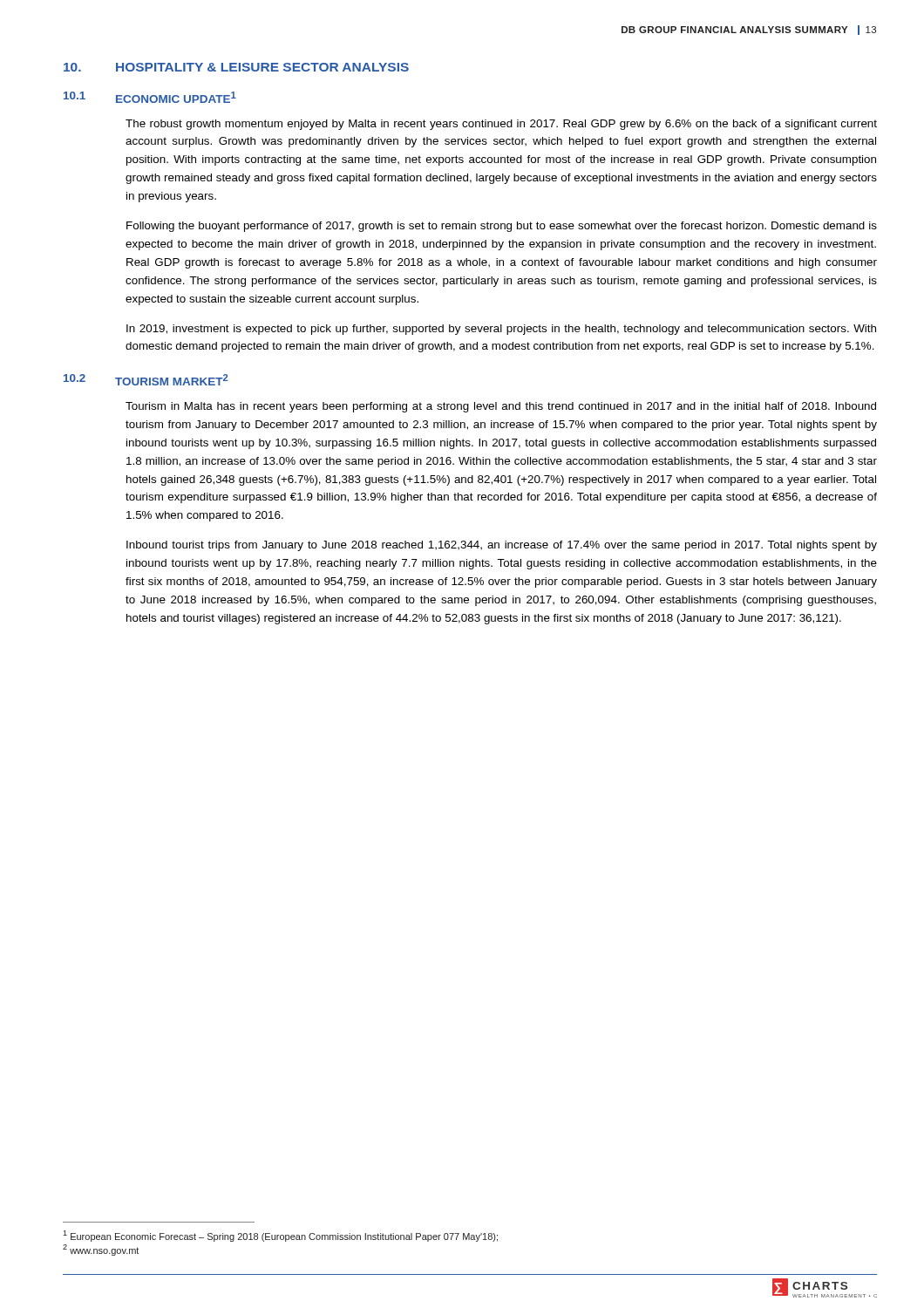Click where it says "10.1ECONOMIC UPDATE1"
The image size is (924, 1308).
(149, 97)
